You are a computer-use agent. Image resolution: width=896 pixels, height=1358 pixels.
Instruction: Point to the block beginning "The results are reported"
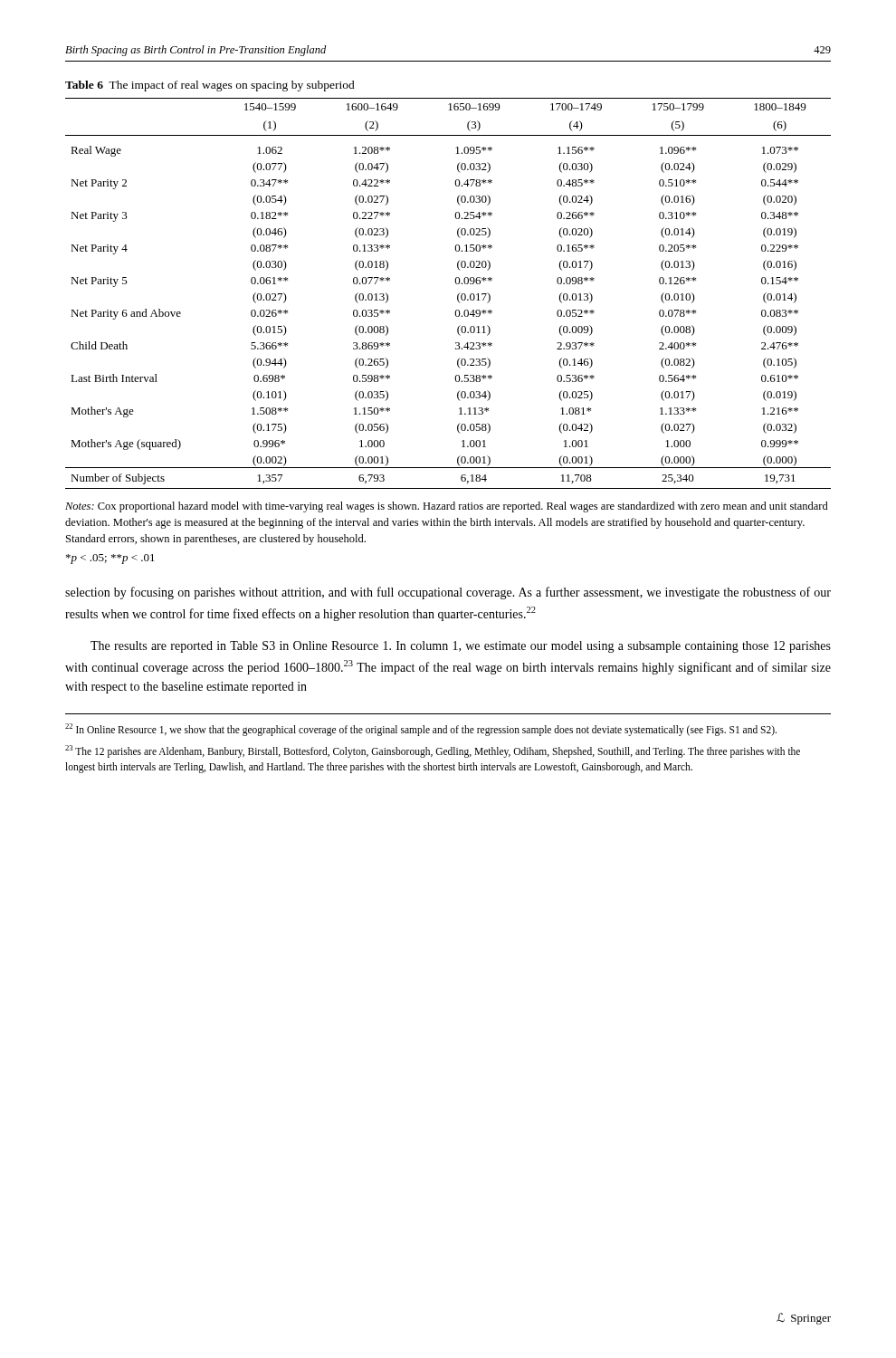coord(448,666)
